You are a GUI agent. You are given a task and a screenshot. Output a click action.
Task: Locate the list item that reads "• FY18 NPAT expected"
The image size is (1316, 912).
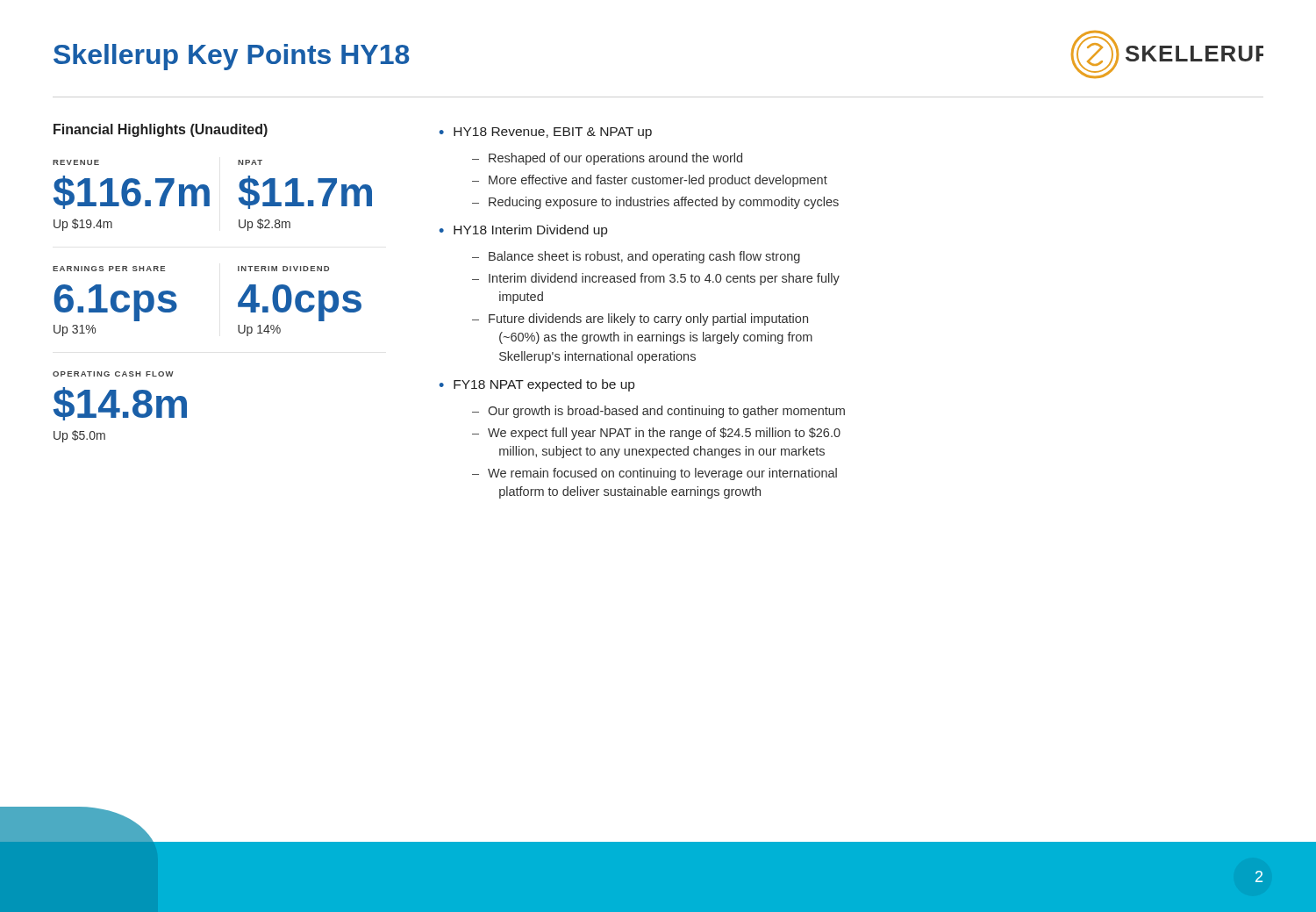pyautogui.click(x=537, y=385)
